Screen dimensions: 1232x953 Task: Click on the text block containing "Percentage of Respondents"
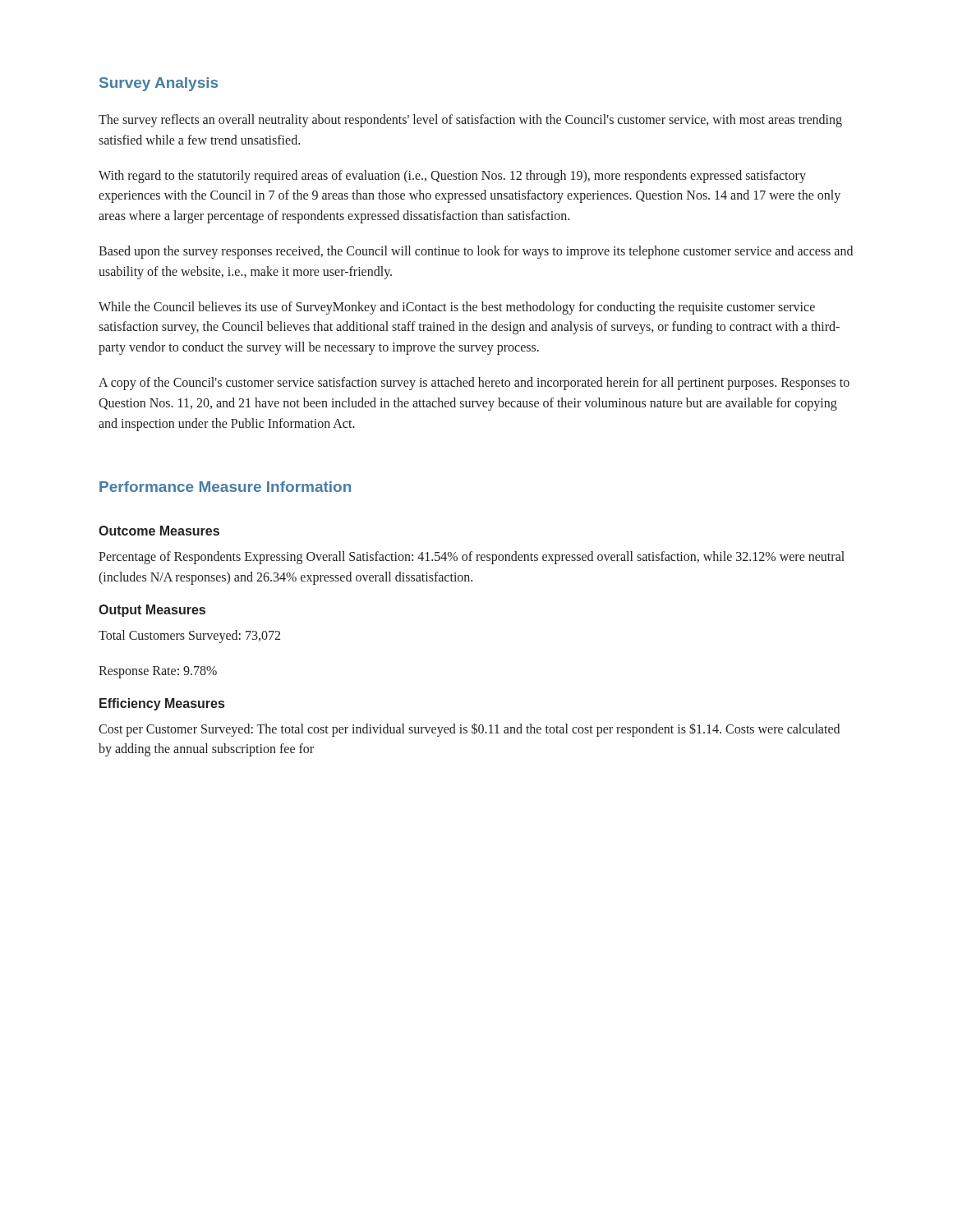(x=472, y=567)
